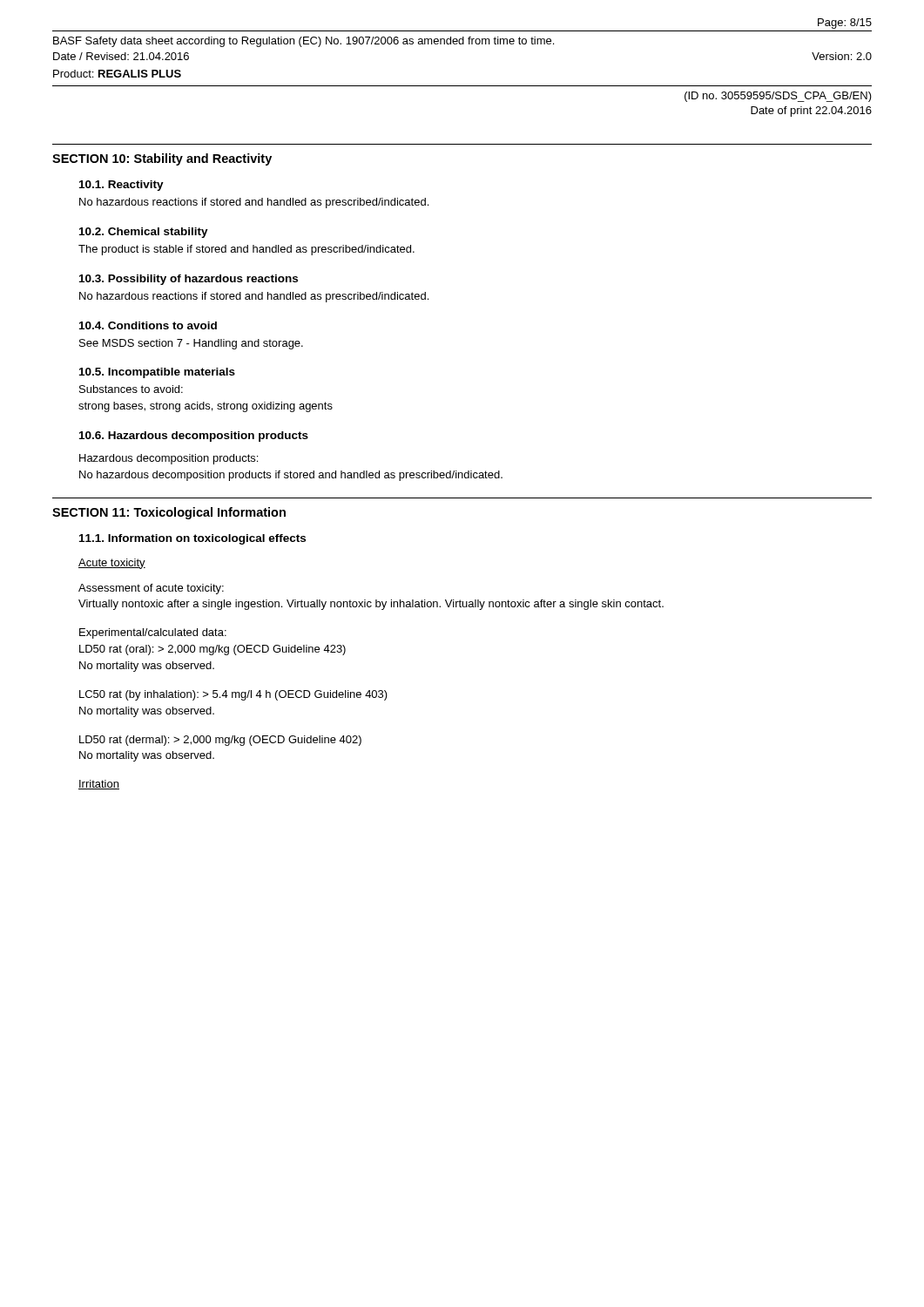Click on the section header containing "SECTION 10: Stability and Reactivity"
This screenshot has width=924, height=1307.
click(162, 159)
